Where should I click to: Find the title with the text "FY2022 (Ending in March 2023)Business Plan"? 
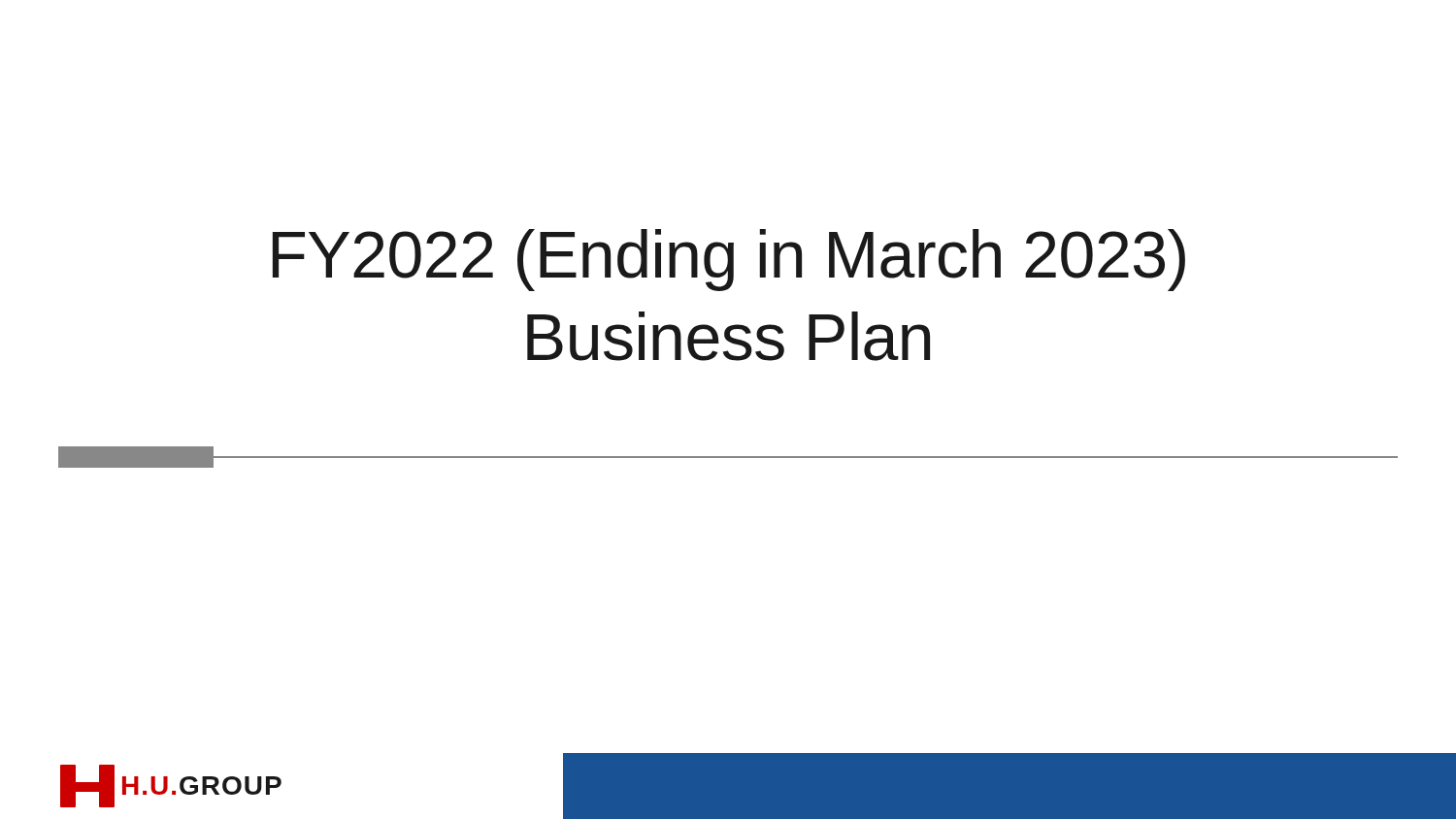click(x=728, y=296)
